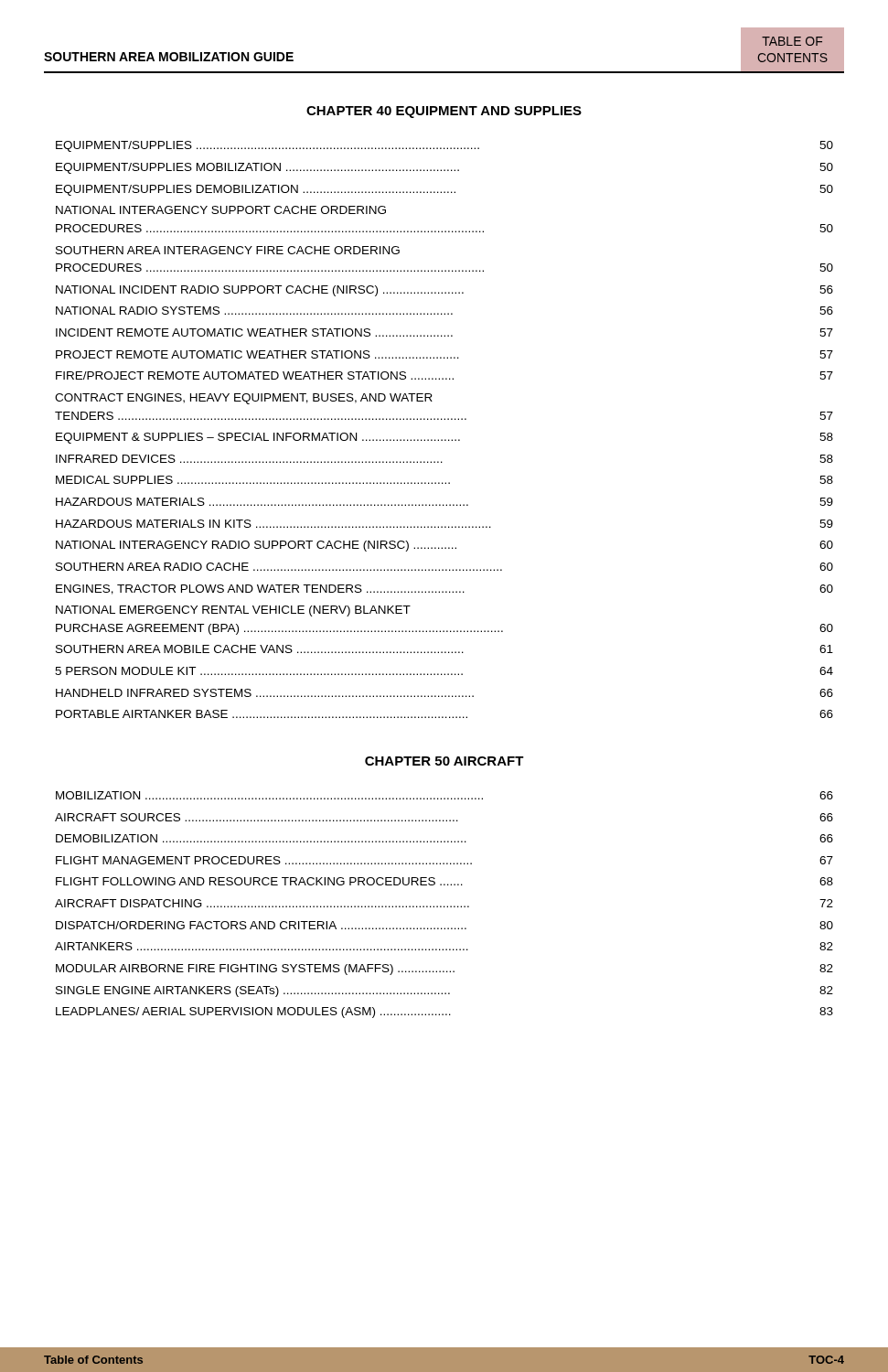The height and width of the screenshot is (1372, 888).
Task: Locate the list item containing "NATIONAL INTERAGENCY RADIO SUPPORT CACHE"
Action: (x=444, y=545)
